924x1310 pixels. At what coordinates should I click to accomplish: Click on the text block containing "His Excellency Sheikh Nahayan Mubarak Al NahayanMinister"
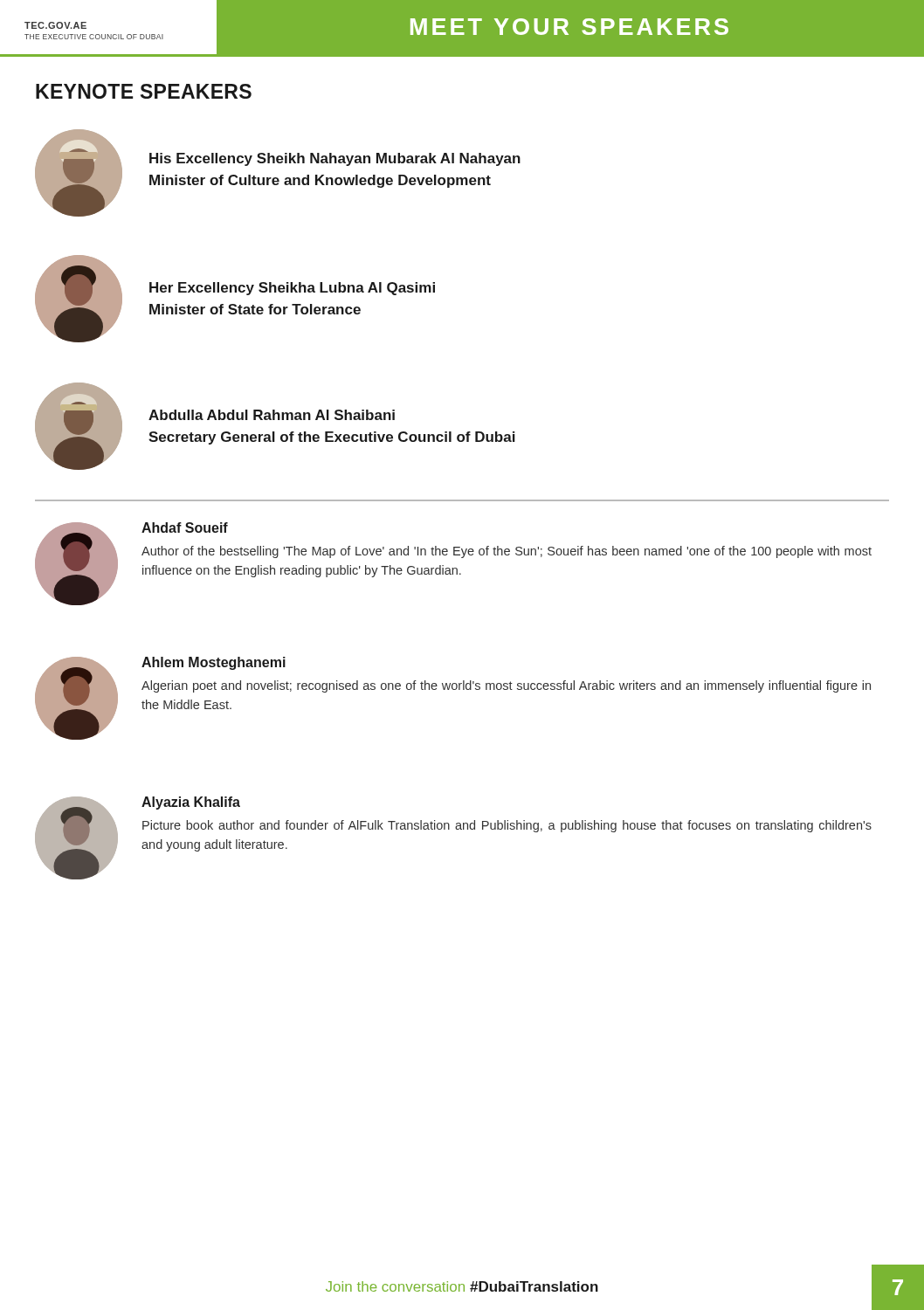tap(335, 169)
